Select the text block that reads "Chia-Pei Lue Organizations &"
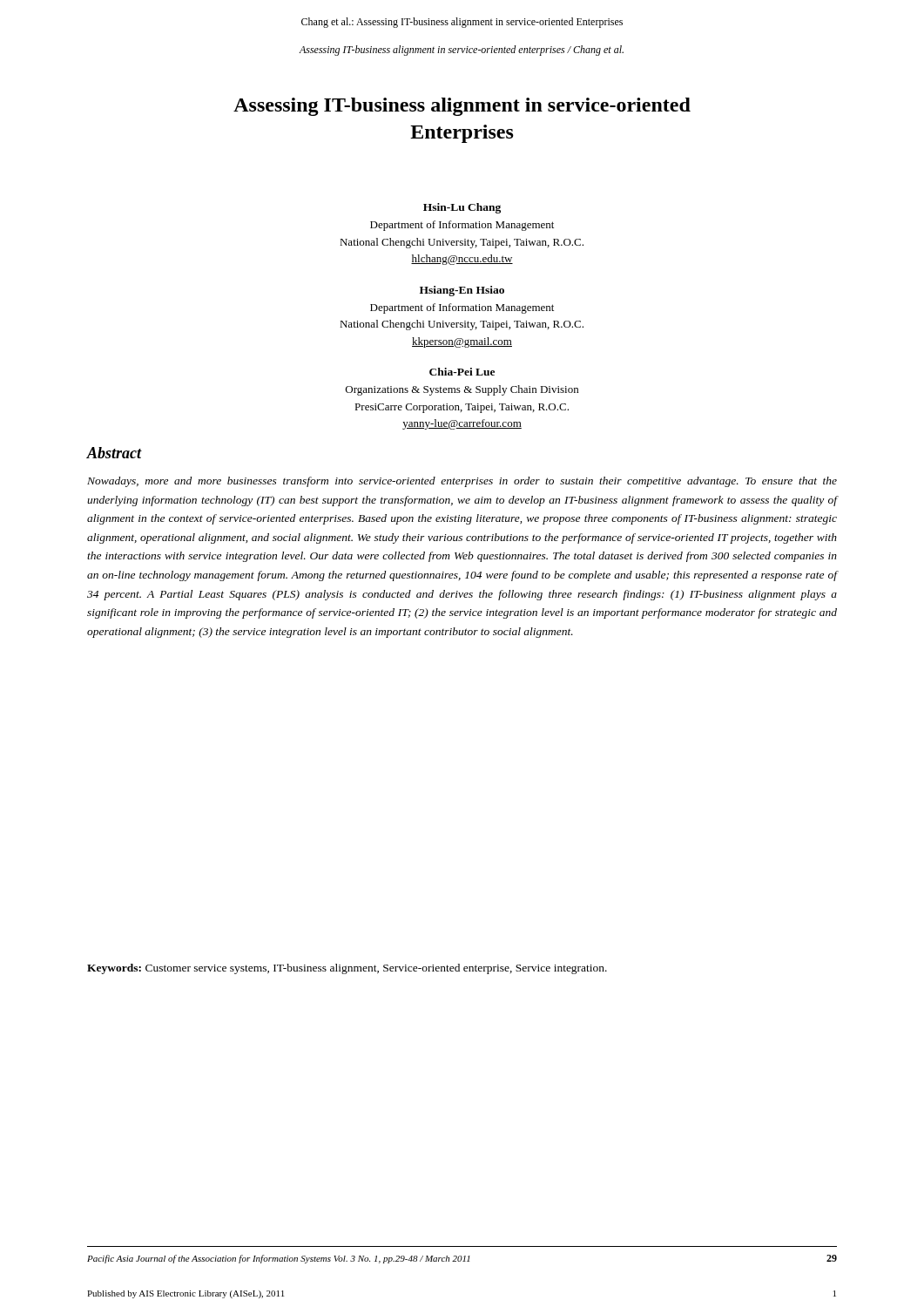 point(462,398)
